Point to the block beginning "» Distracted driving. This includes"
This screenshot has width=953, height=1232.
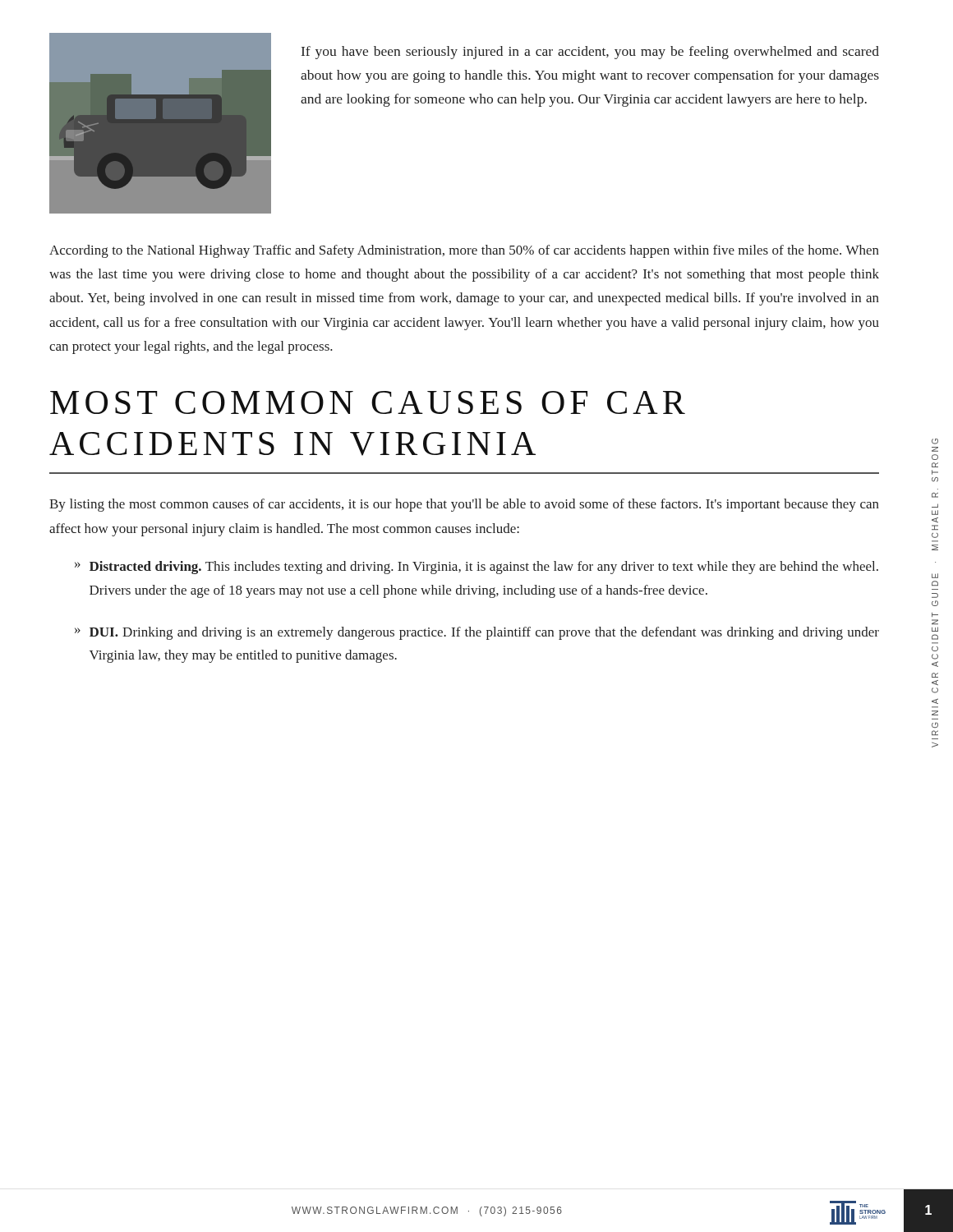[x=476, y=579]
